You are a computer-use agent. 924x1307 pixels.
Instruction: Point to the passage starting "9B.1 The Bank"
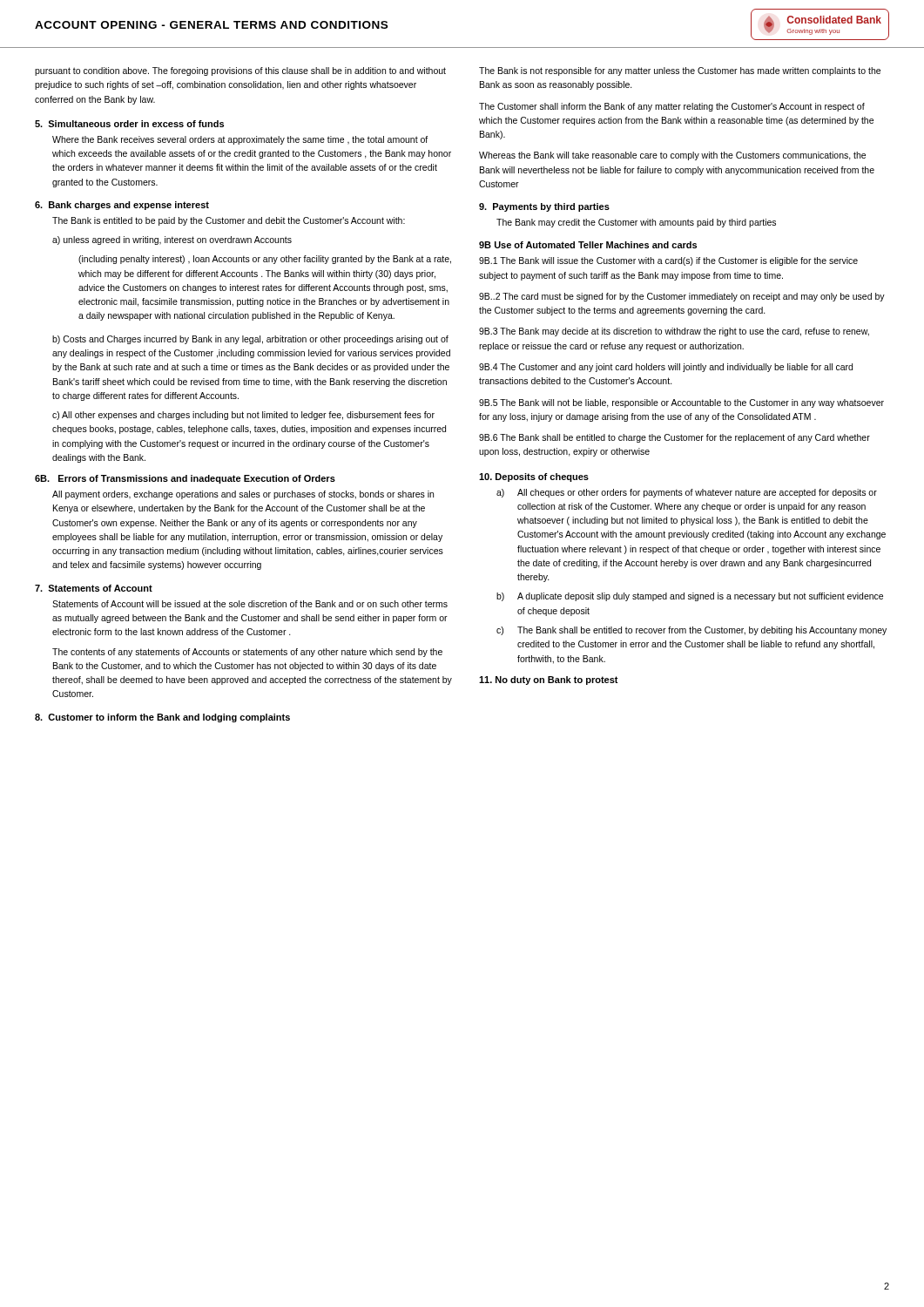[x=668, y=268]
